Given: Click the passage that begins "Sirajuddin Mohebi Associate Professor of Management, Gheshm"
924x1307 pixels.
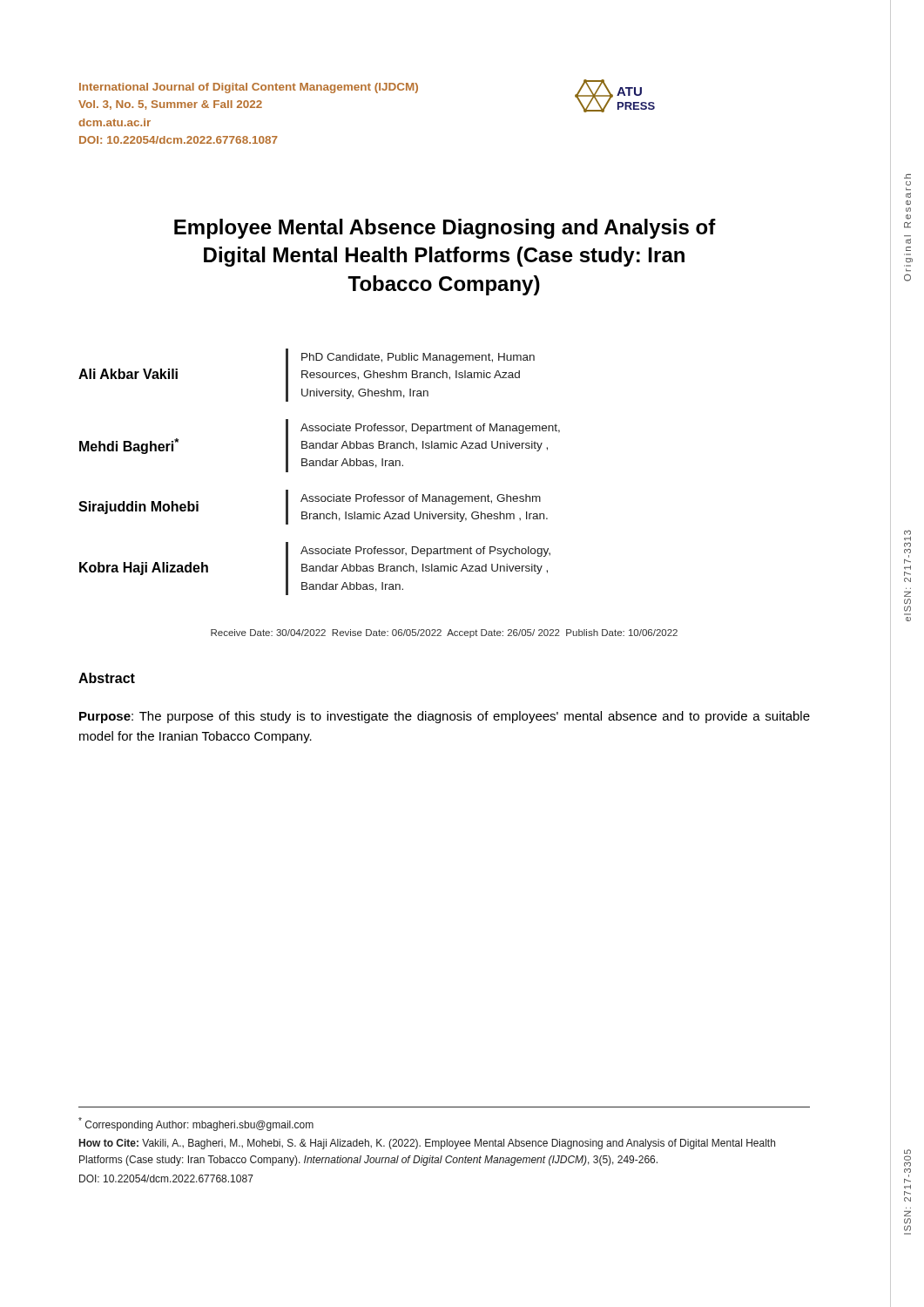Looking at the screenshot, I should [313, 507].
